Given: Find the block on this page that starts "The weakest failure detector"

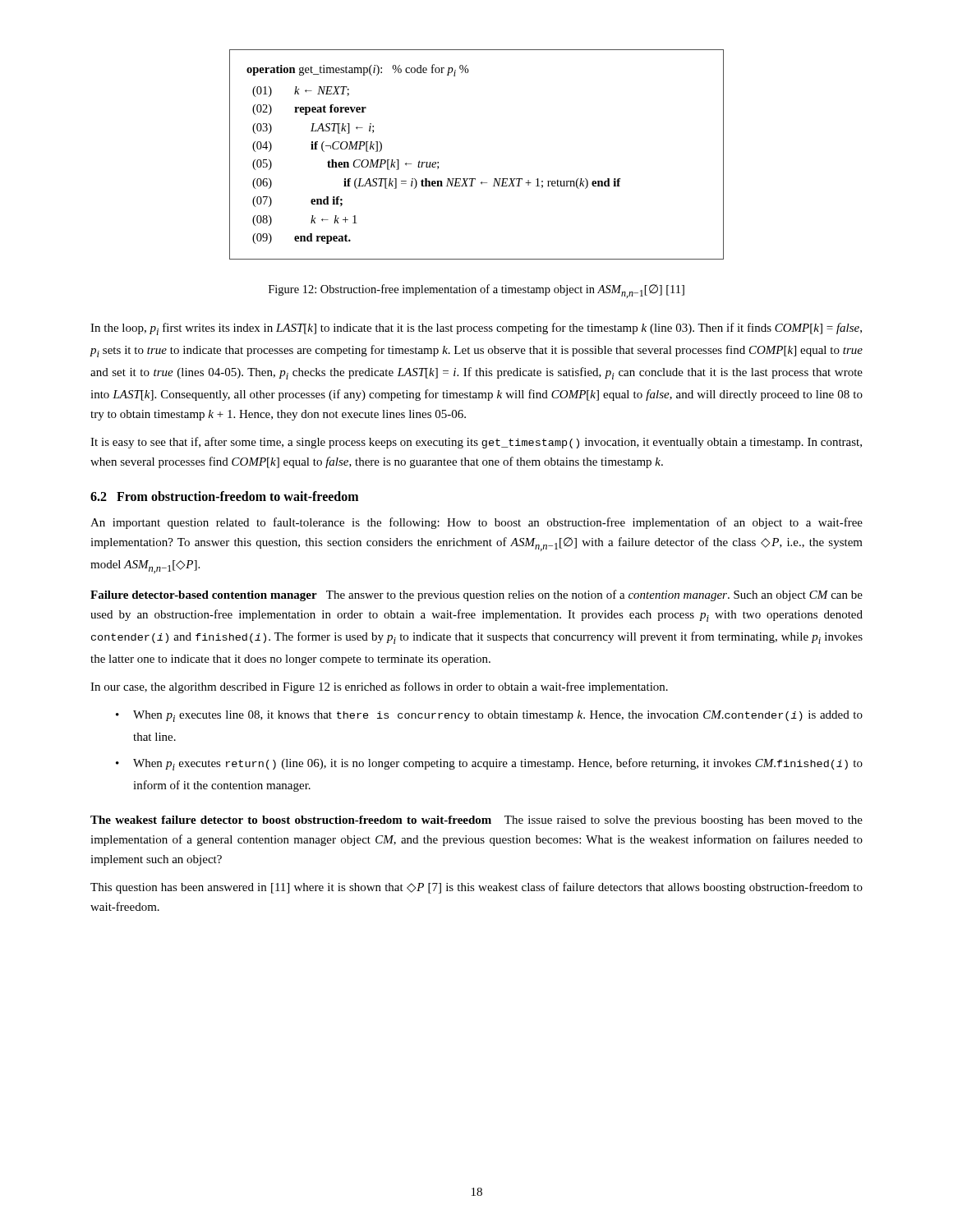Looking at the screenshot, I should pyautogui.click(x=476, y=840).
